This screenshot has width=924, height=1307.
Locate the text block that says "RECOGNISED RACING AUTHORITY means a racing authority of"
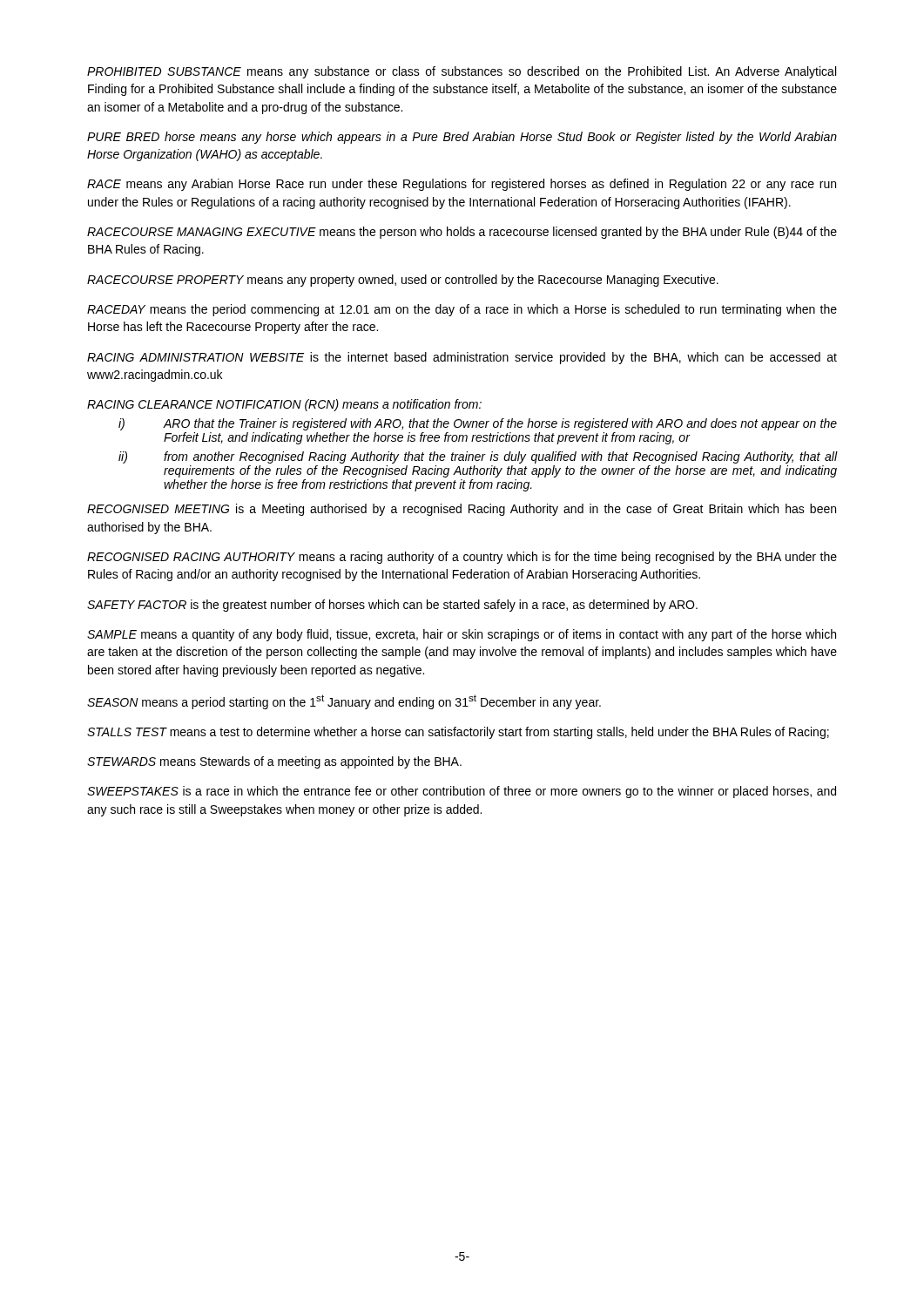(x=462, y=566)
